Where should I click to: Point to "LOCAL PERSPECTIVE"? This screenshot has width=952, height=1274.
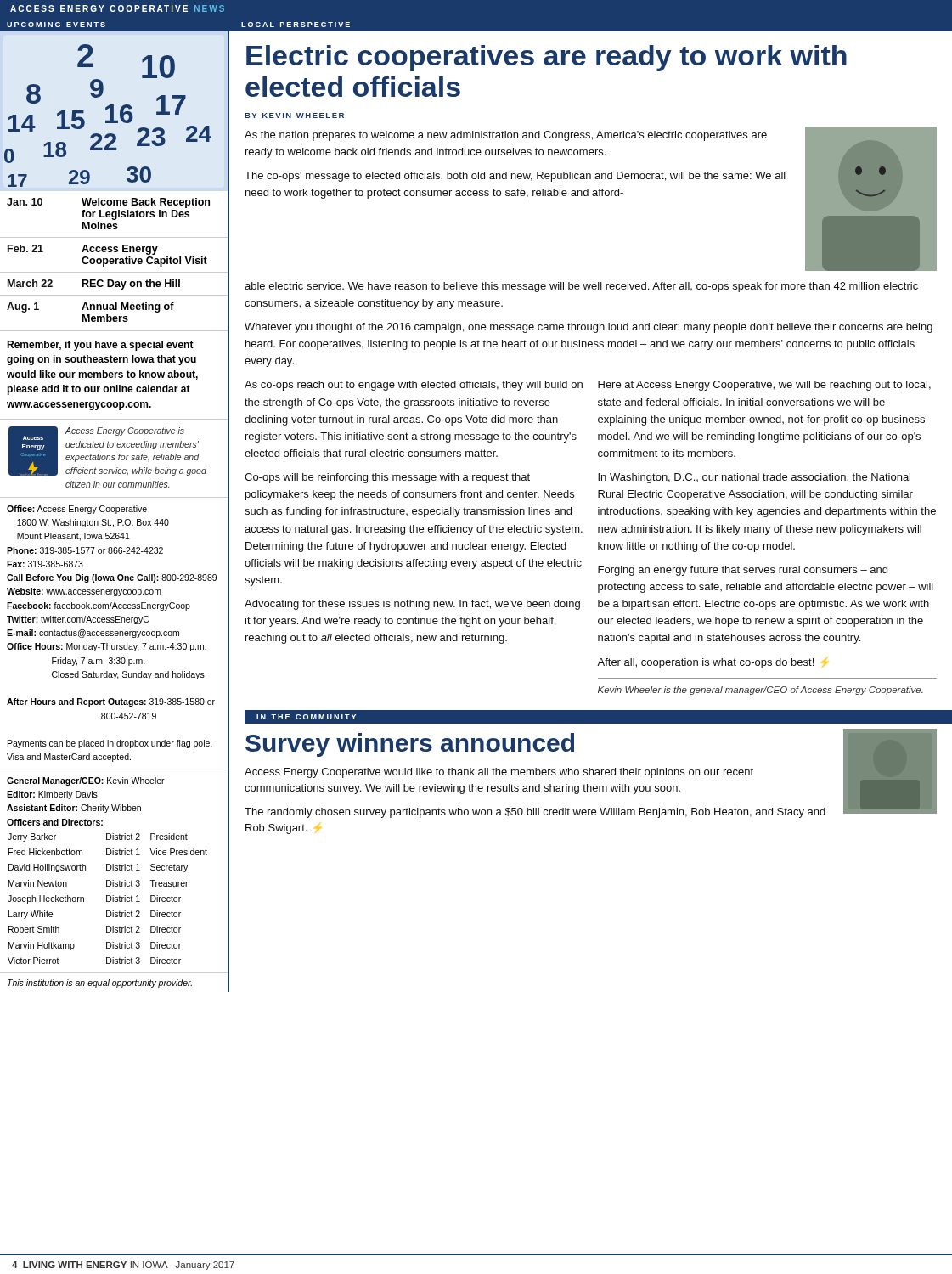point(297,25)
